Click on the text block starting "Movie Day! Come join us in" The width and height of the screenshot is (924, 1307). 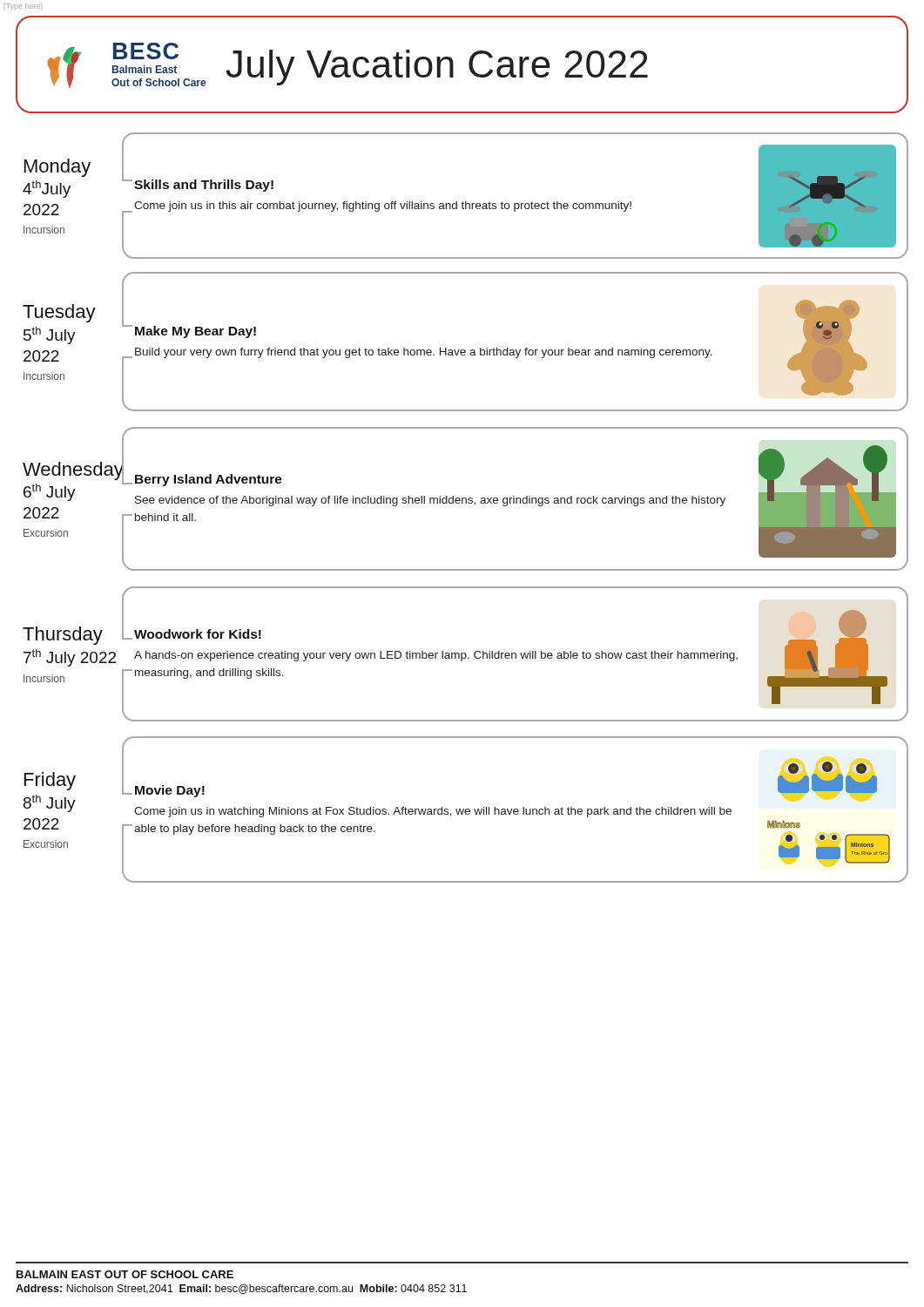[442, 809]
